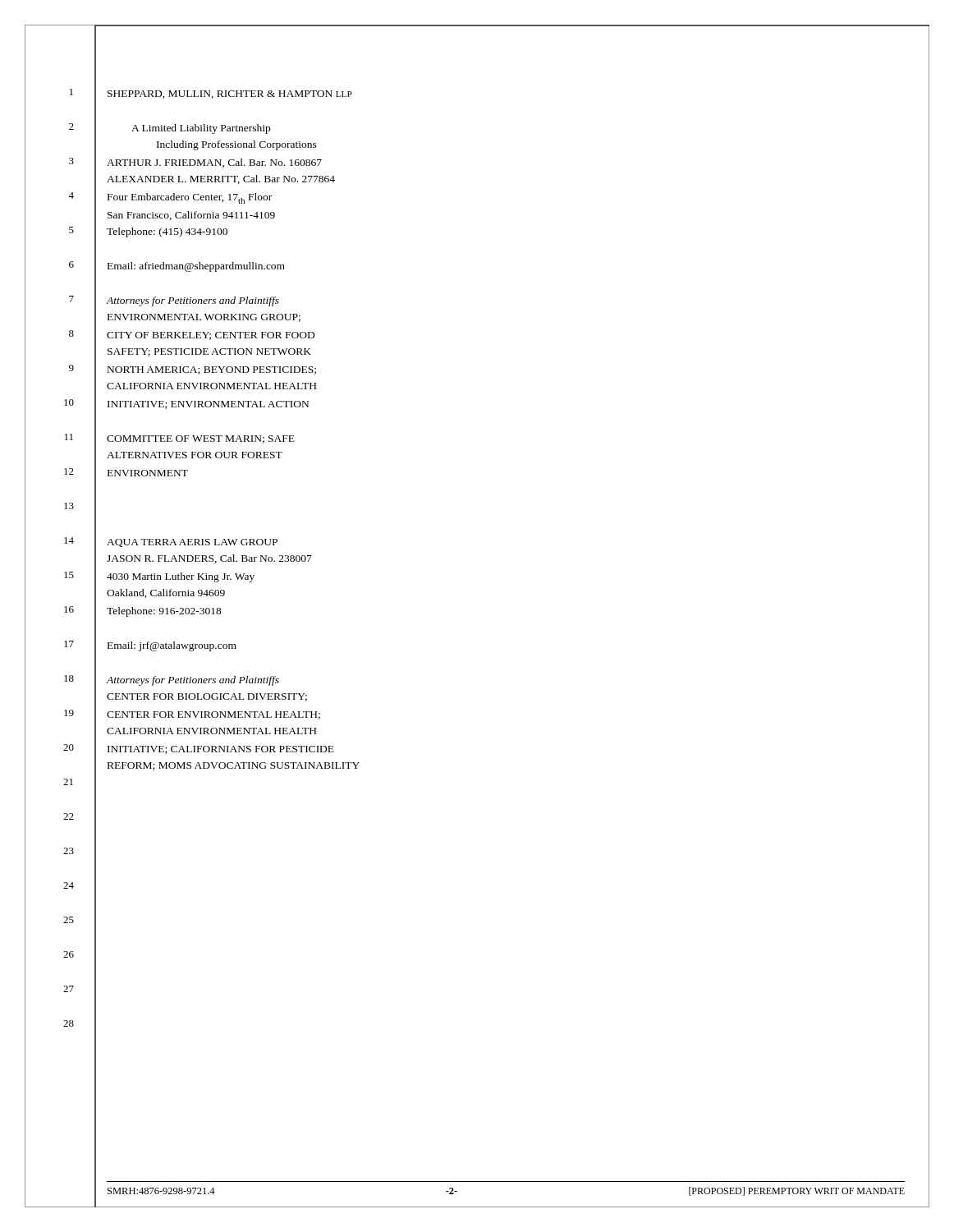Navigate to the element starting "INITIATIVE; ENVIRONMENTAL ACTION"
This screenshot has height=1232, width=954.
pyautogui.click(x=208, y=404)
